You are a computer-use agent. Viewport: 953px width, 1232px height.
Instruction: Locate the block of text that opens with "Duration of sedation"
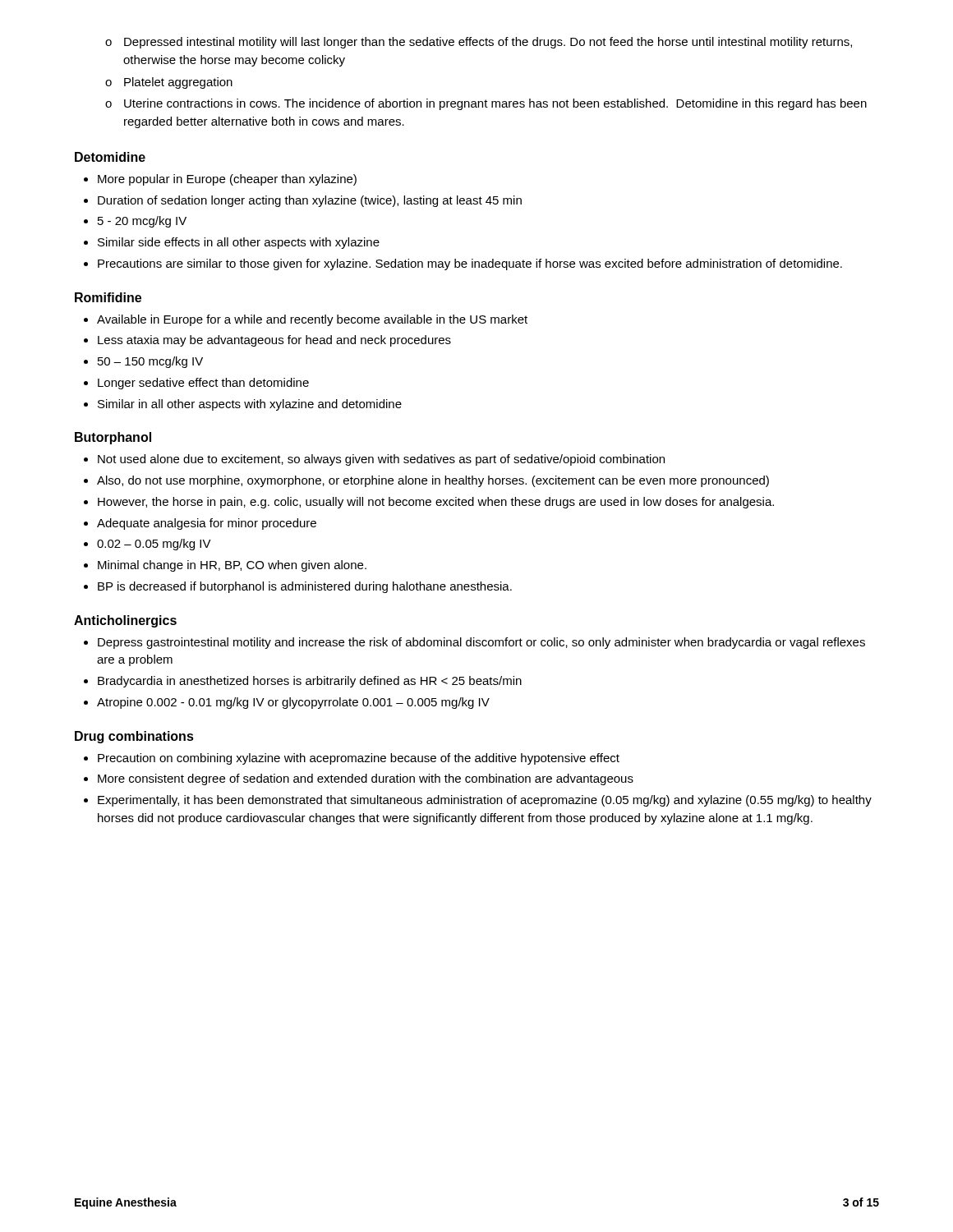point(310,200)
